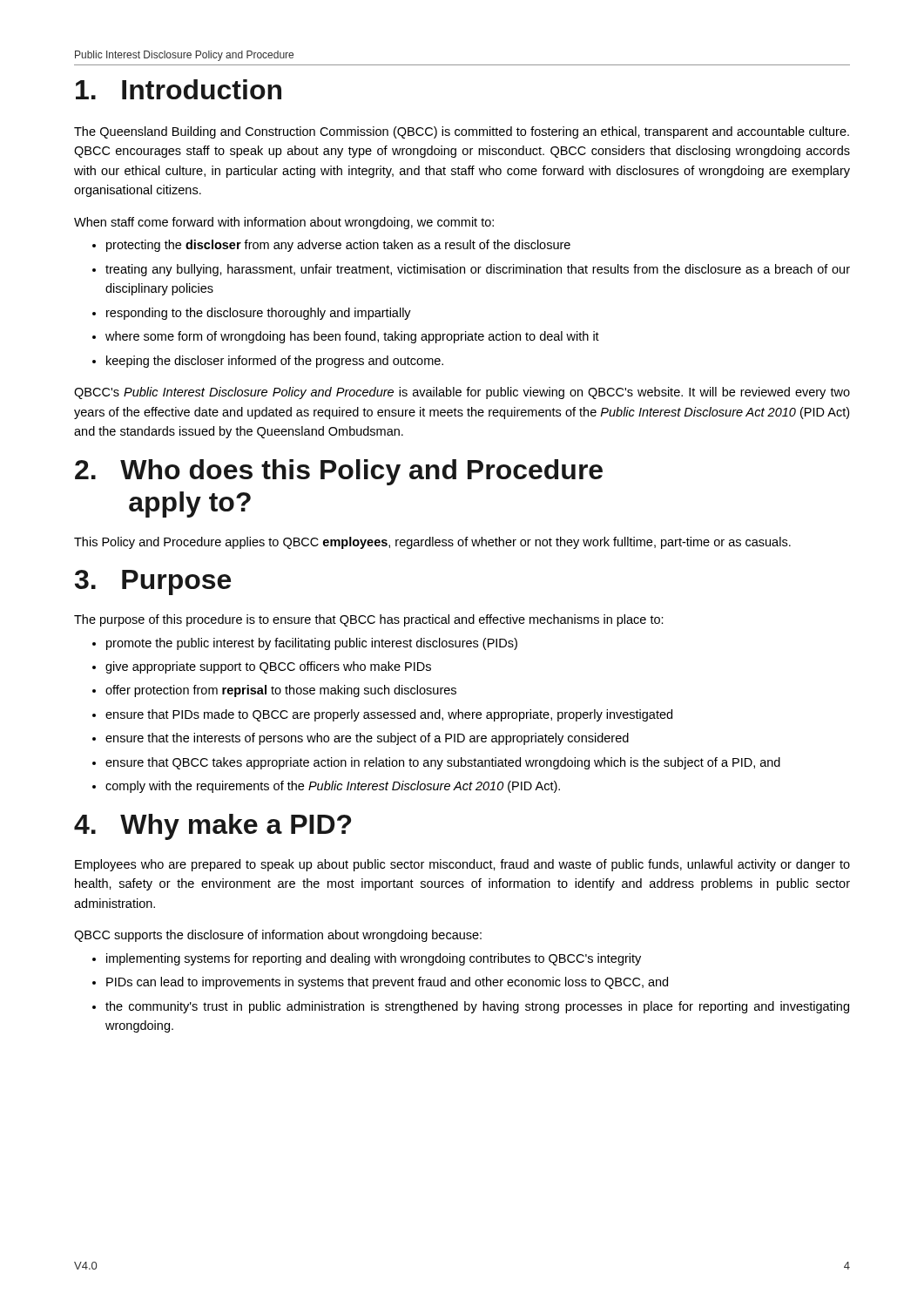The height and width of the screenshot is (1307, 924).
Task: Find the block on this page that starts "comply with the requirements of the"
Action: pyautogui.click(x=333, y=786)
